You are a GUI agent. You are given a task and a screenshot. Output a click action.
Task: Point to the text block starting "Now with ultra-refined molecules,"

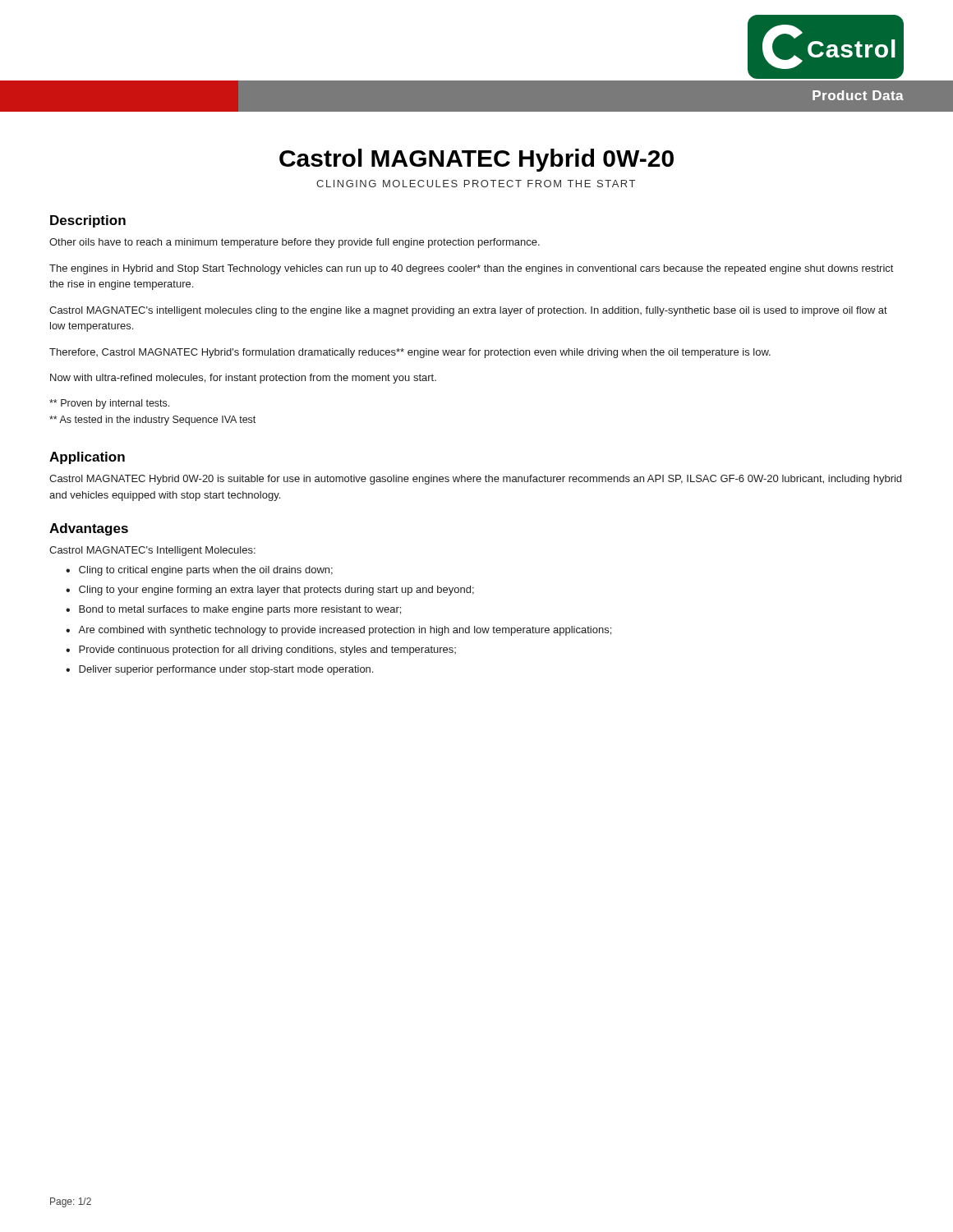point(243,377)
